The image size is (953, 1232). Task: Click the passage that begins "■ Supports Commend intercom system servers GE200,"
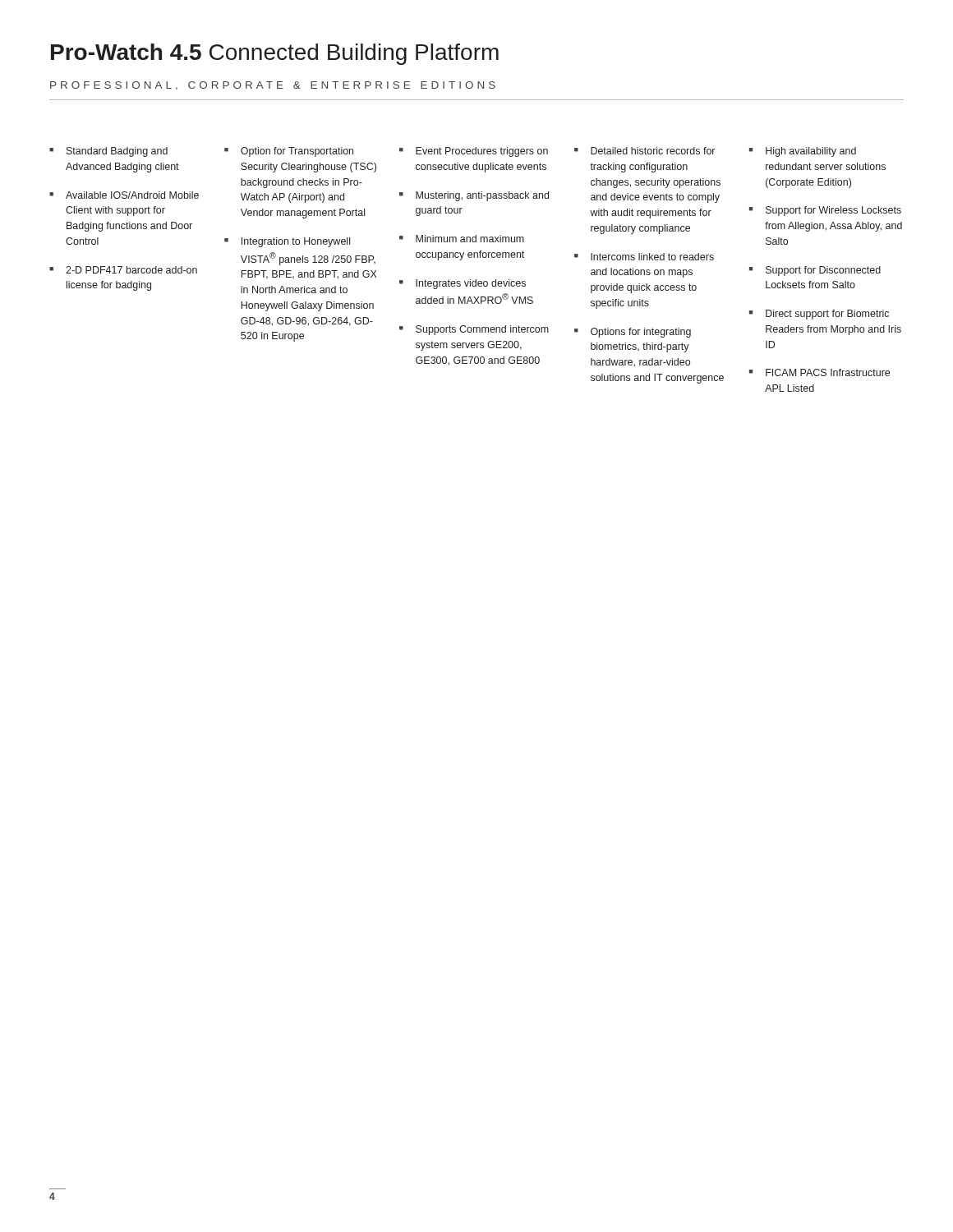476,345
